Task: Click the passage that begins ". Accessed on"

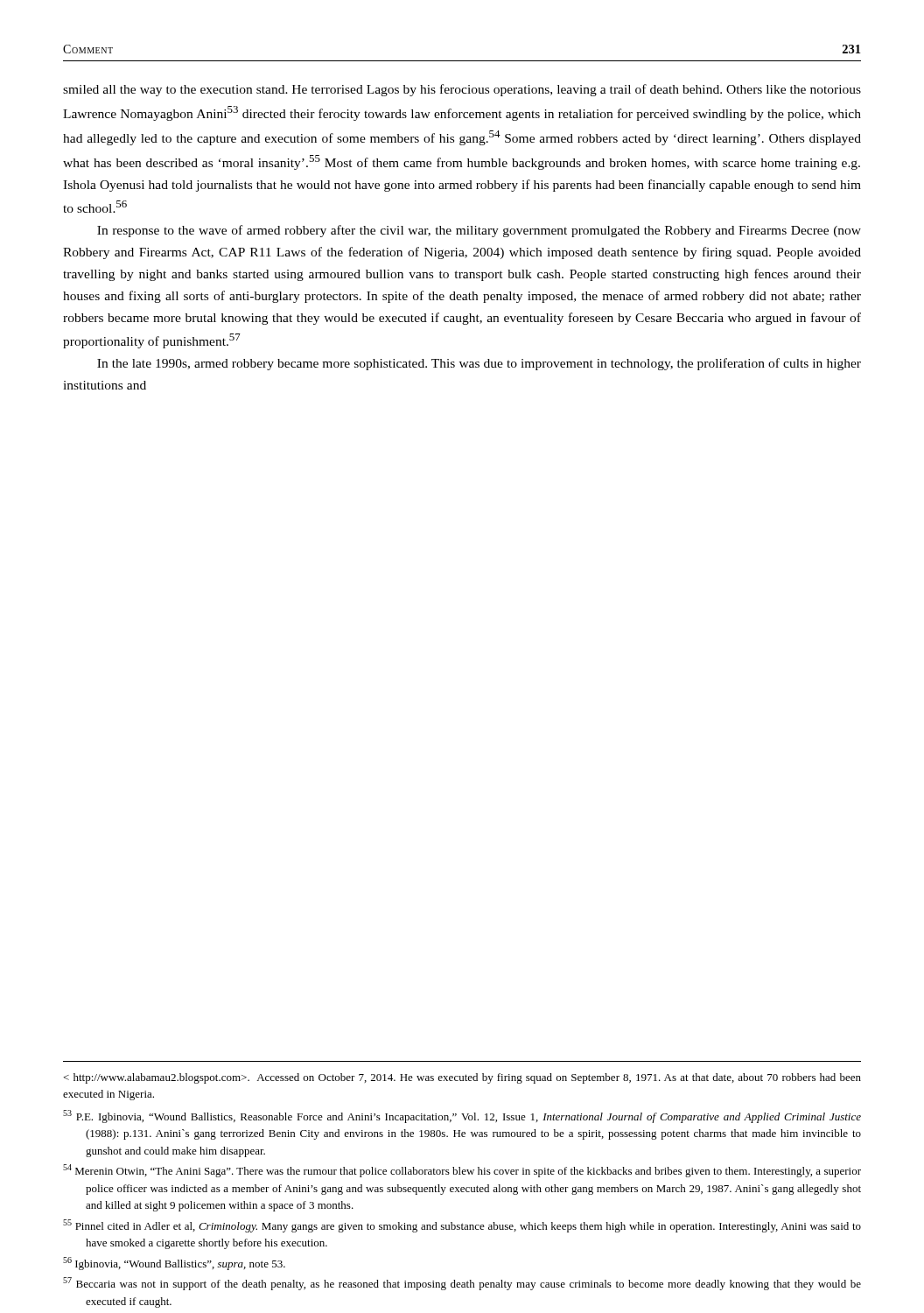Action: [x=462, y=1085]
